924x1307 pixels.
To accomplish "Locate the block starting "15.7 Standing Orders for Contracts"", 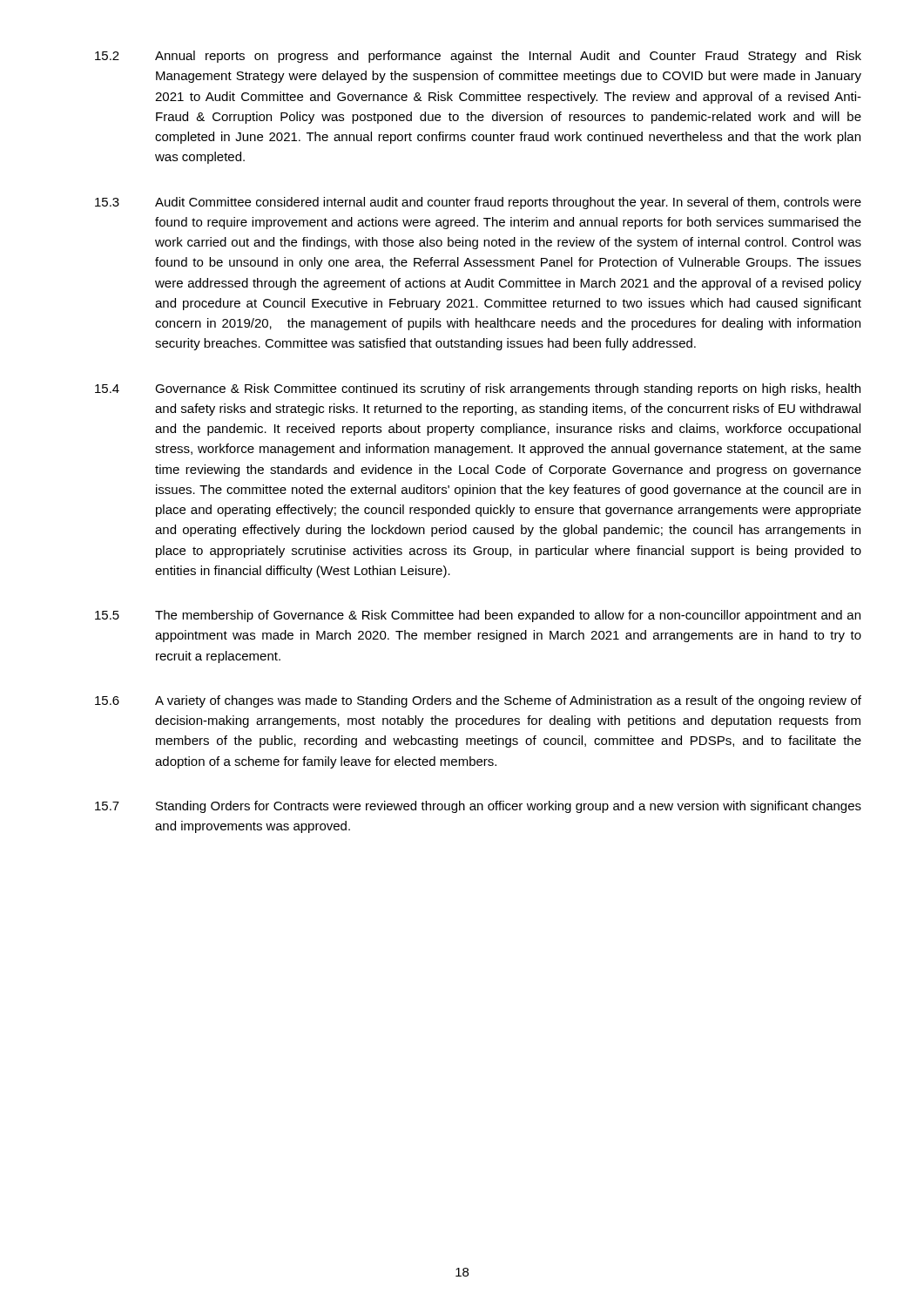I will 478,816.
